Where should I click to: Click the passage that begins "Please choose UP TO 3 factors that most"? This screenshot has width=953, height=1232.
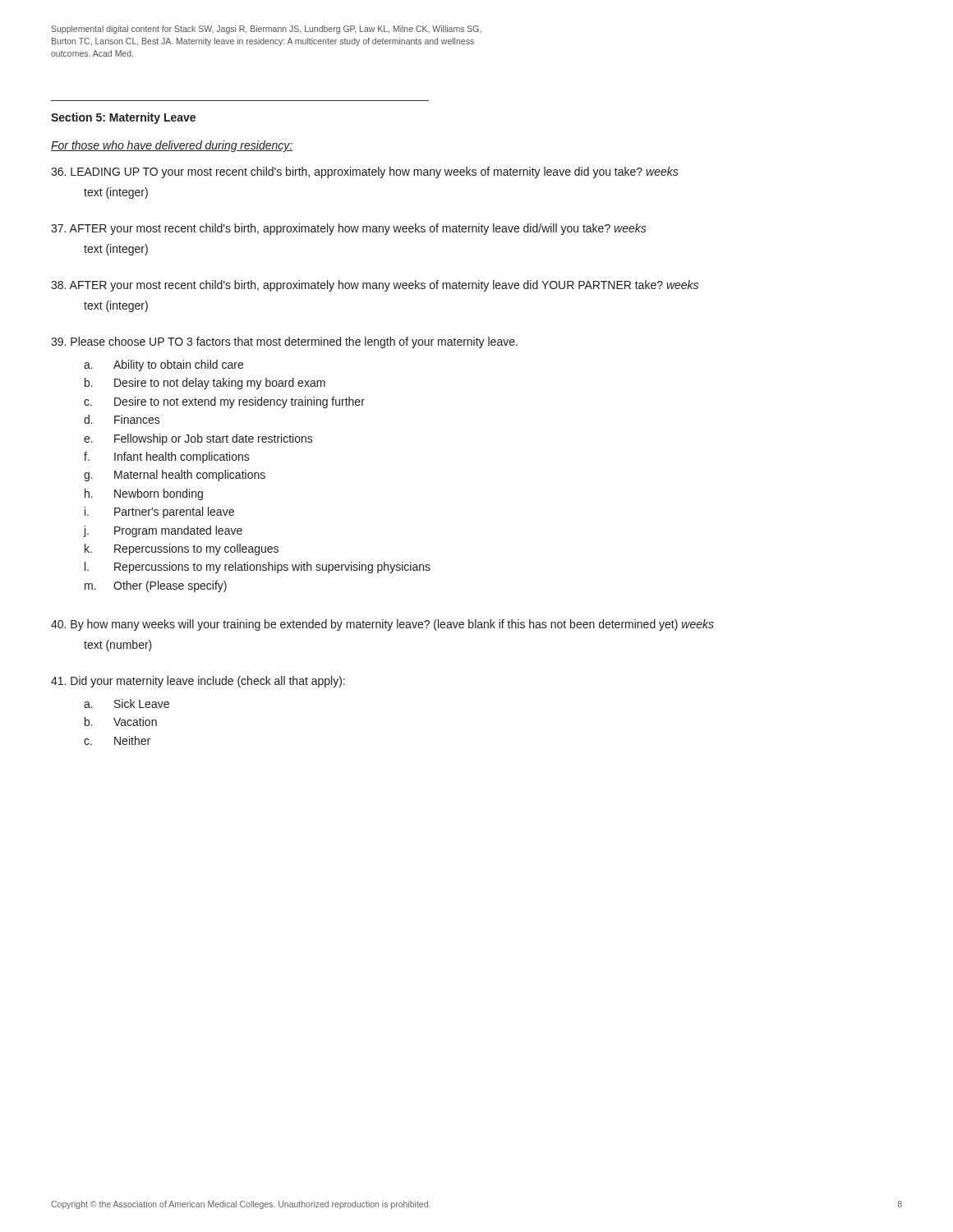(x=285, y=342)
